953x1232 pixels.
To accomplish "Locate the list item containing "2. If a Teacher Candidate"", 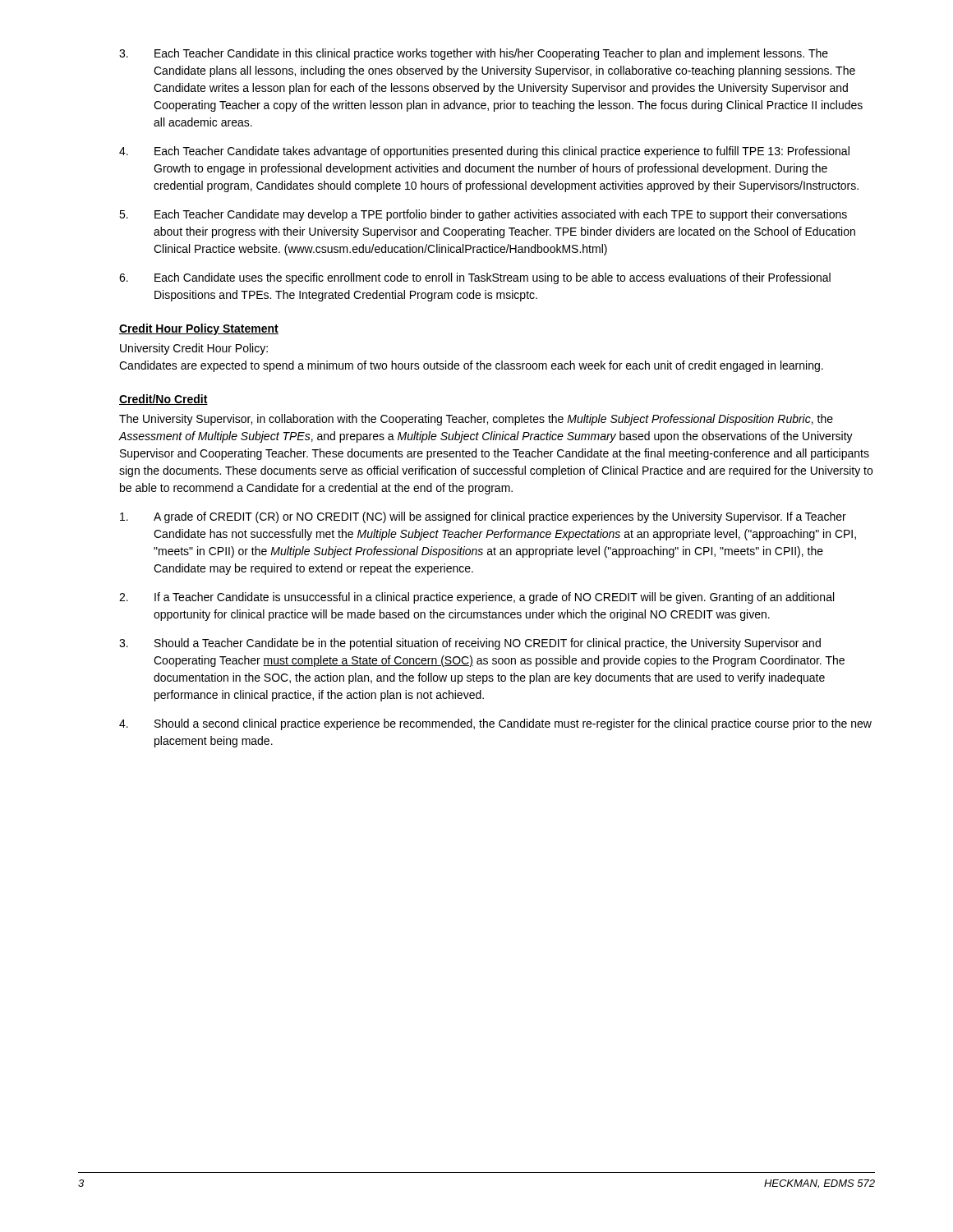I will [497, 606].
